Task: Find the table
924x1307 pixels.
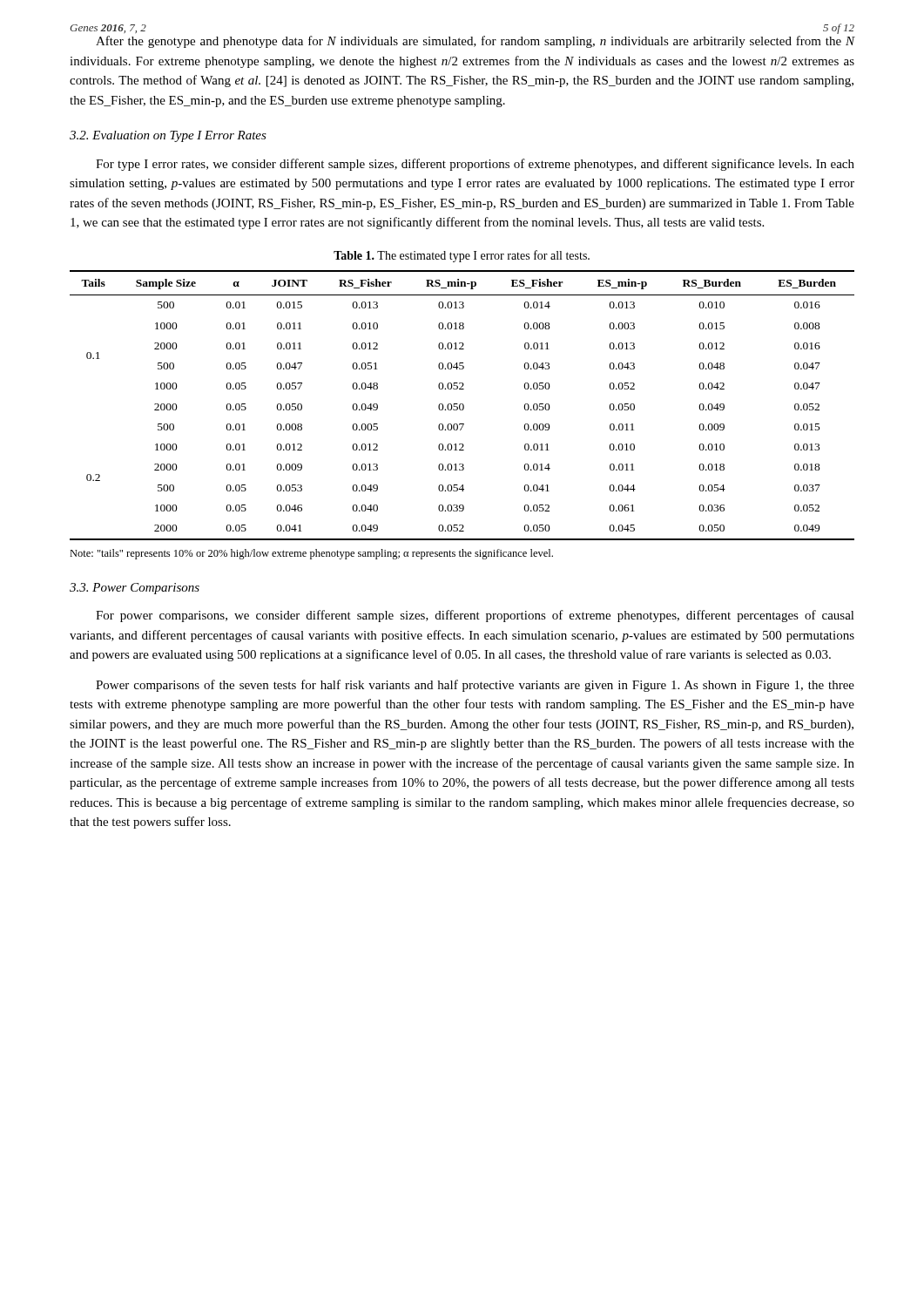Action: pos(462,405)
